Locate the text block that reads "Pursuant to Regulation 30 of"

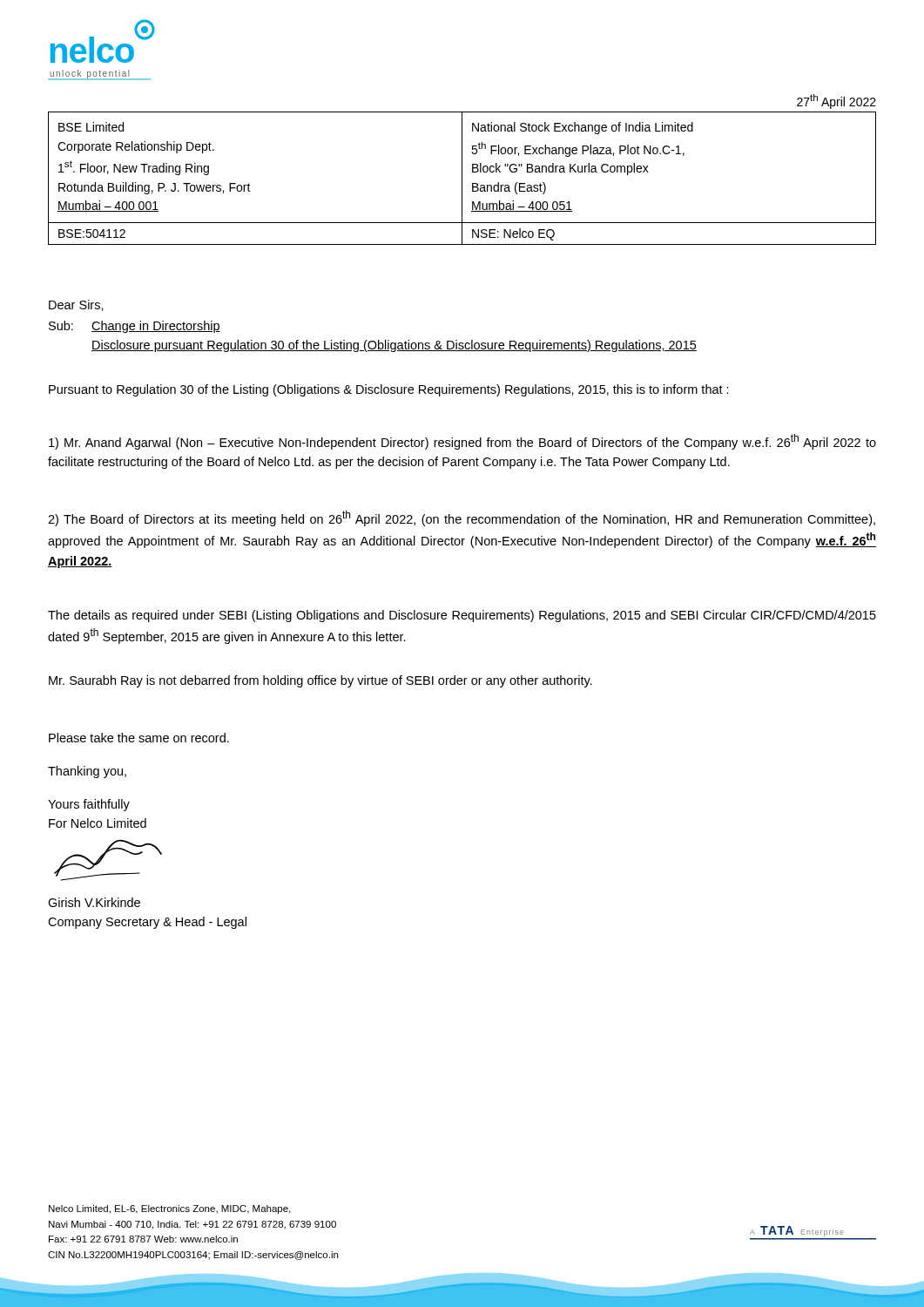389,389
